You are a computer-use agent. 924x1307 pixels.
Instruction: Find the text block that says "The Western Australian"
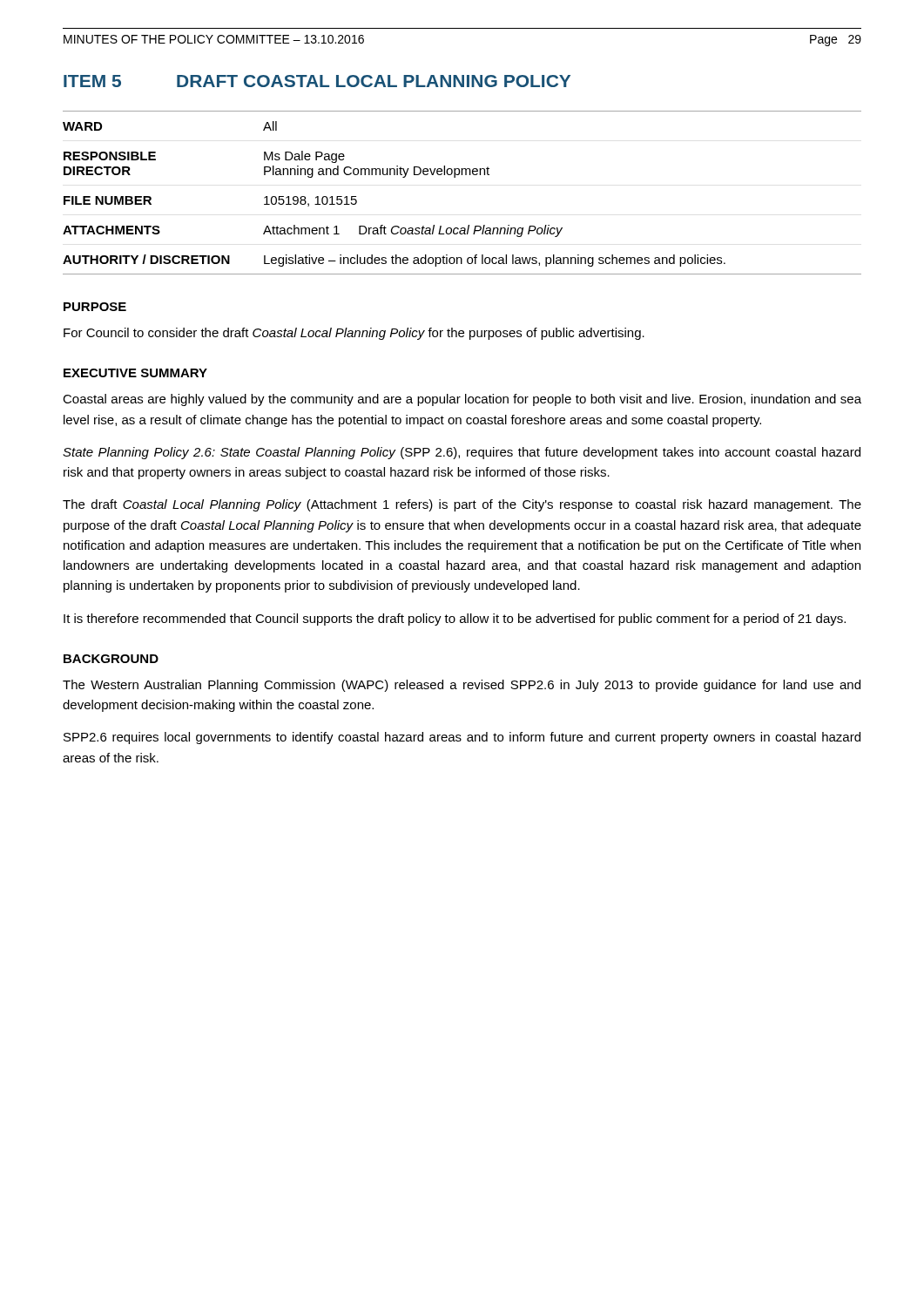coord(462,694)
